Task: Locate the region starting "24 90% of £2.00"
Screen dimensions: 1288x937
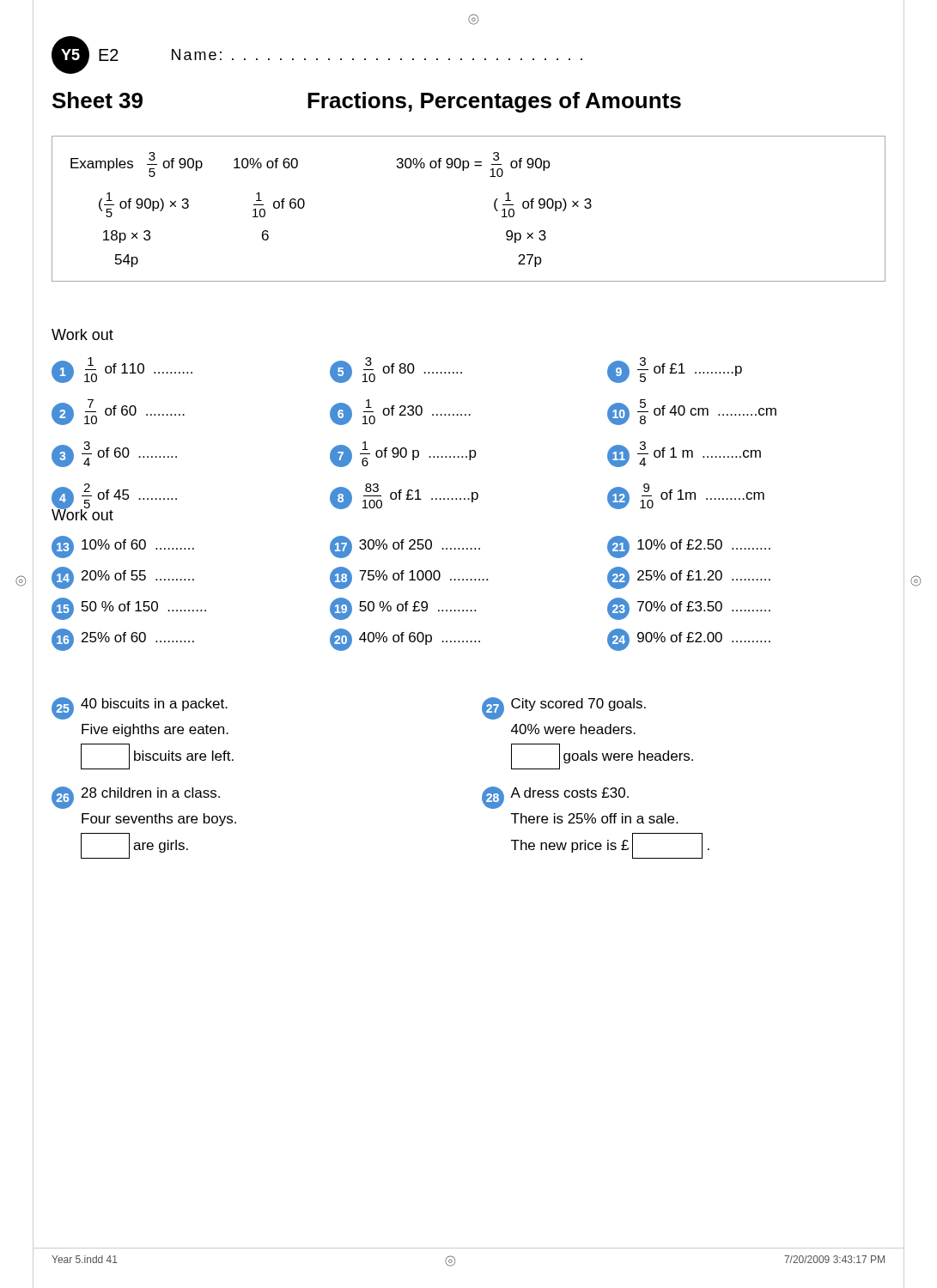Action: click(689, 639)
